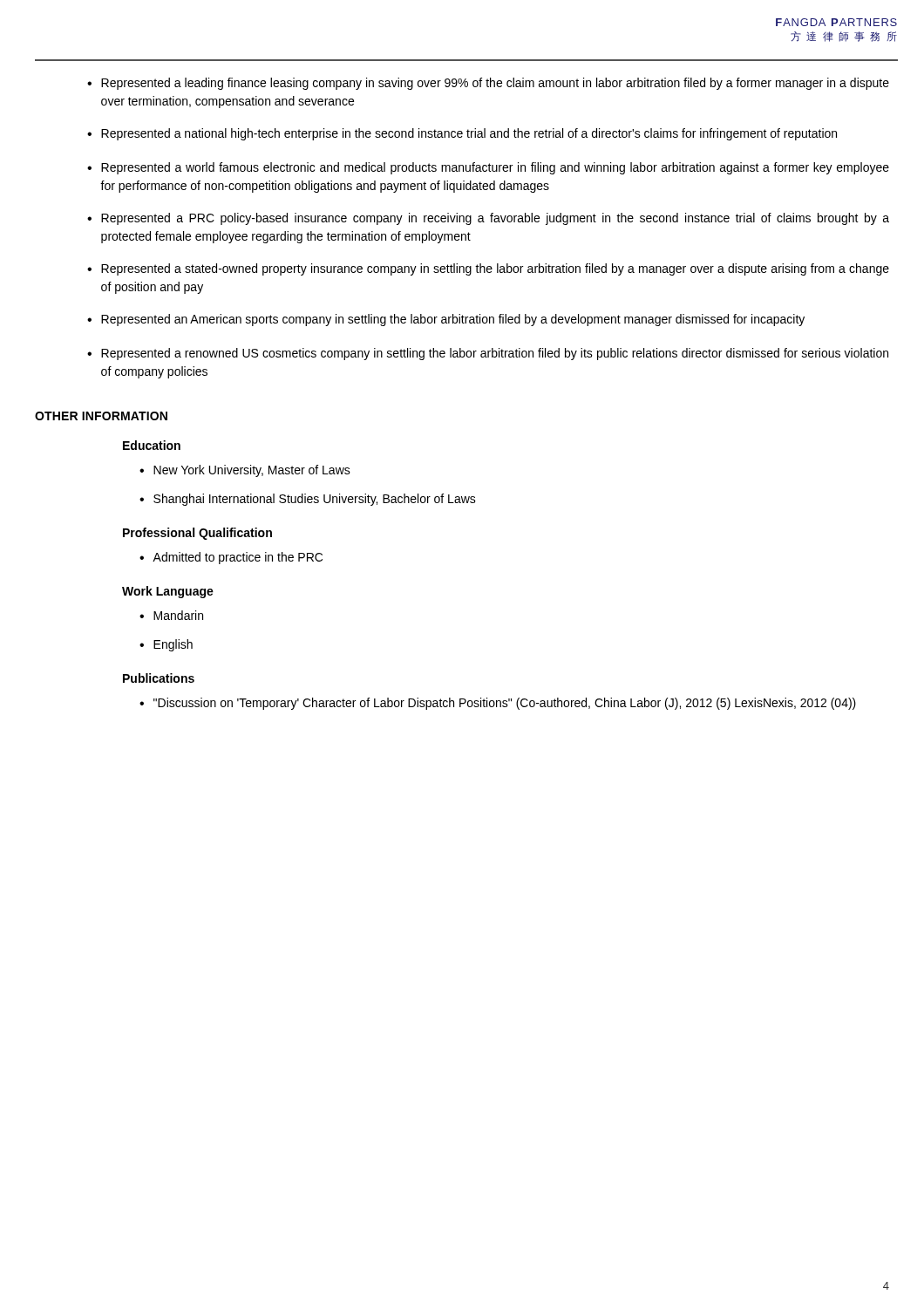Where is the passage that starts "Represented an American sports company in settling the"?

[453, 319]
